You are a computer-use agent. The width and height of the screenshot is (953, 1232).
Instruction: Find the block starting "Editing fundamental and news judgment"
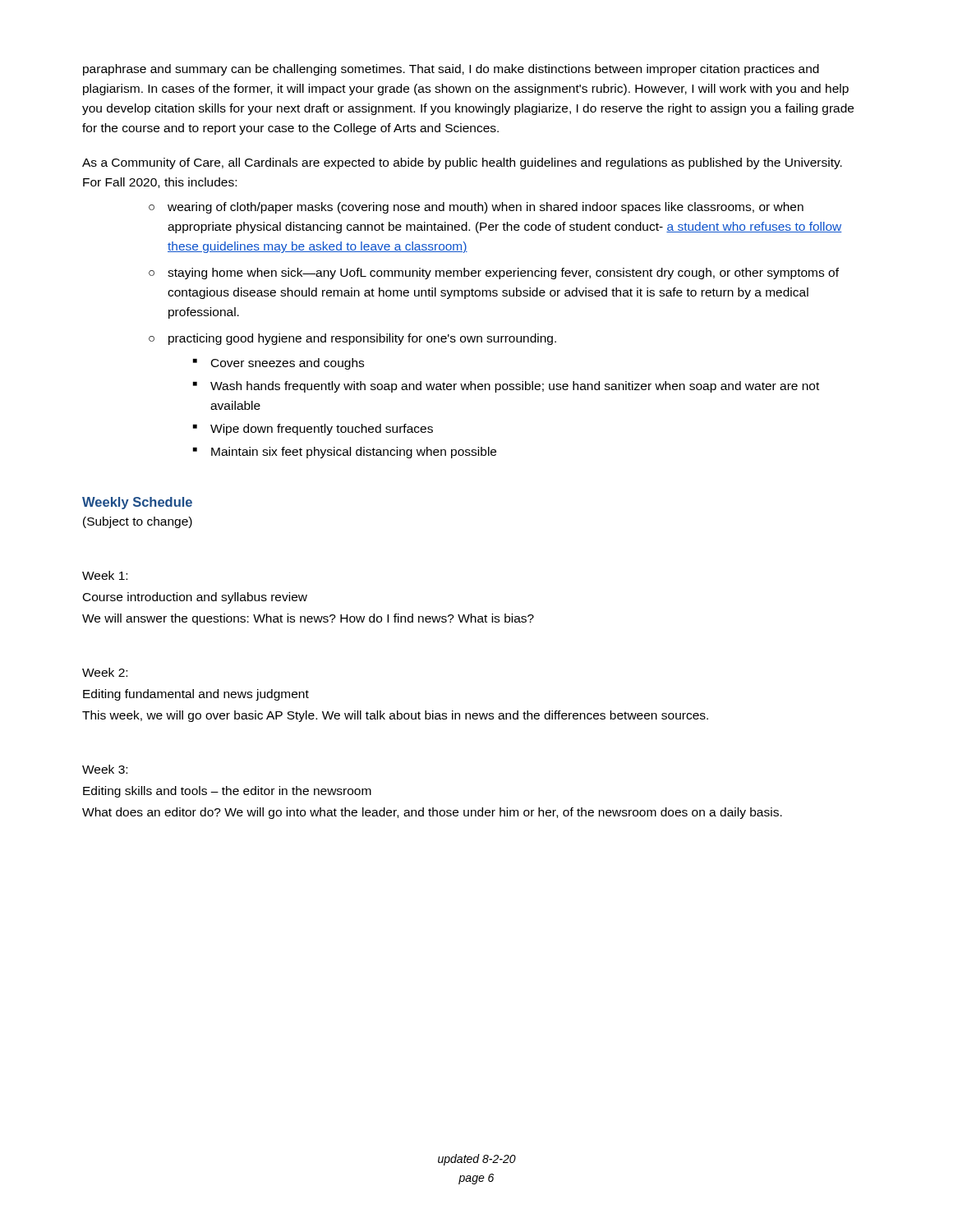click(x=195, y=694)
